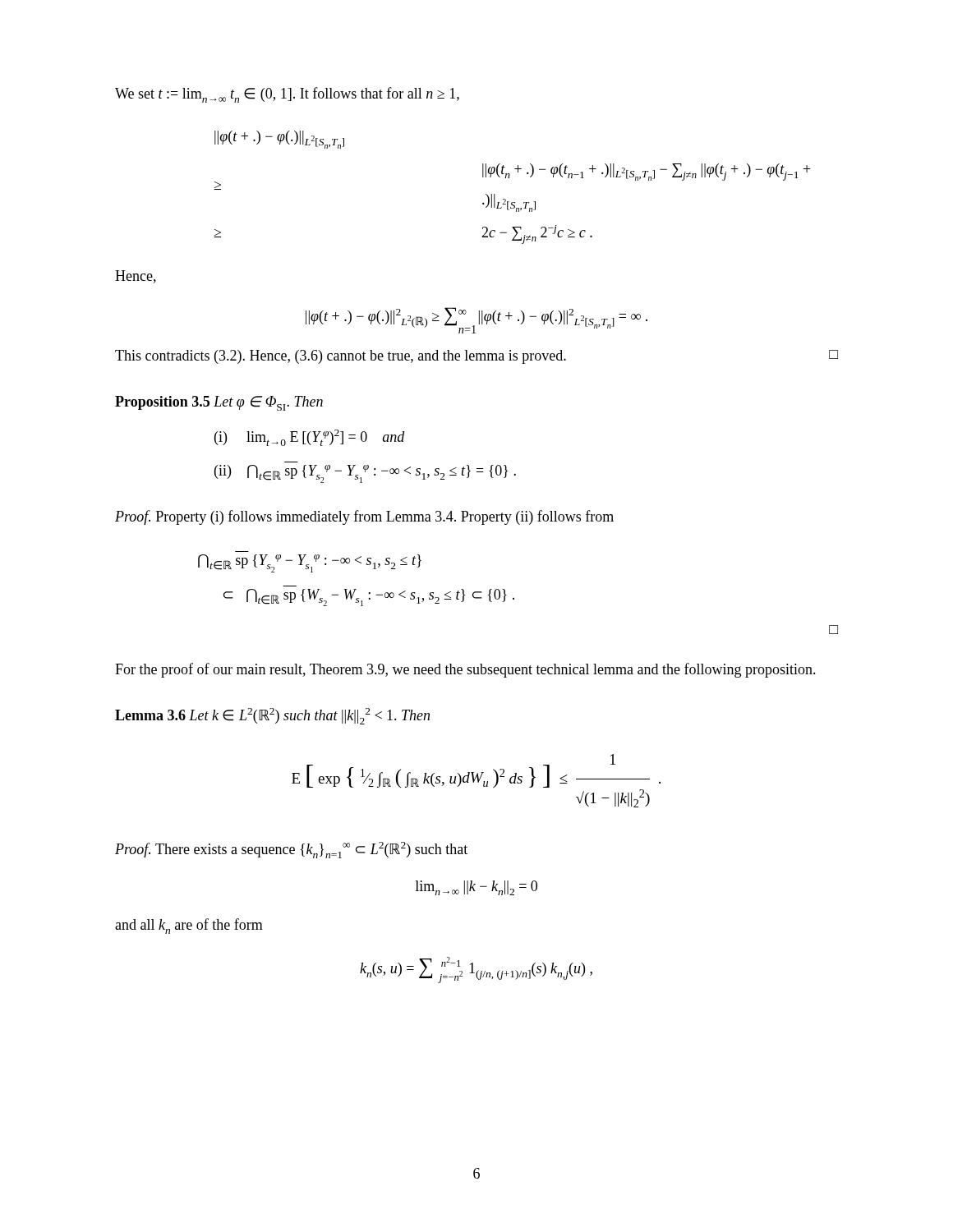Screen dimensions: 1232x953
Task: Find the text block that reads "This contradicts (3.2)."
Action: tap(476, 355)
